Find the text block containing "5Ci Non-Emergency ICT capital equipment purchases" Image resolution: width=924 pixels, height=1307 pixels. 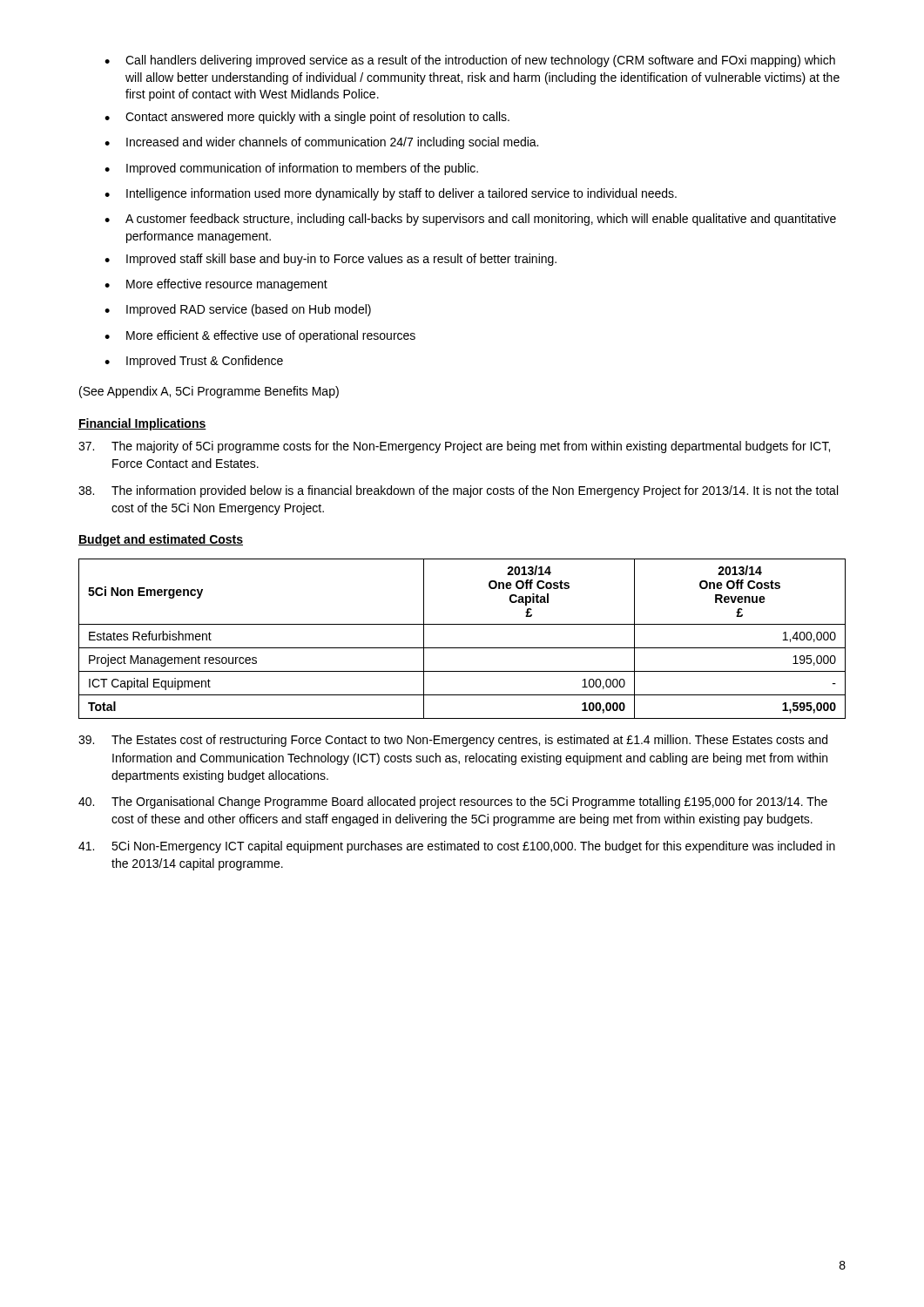point(462,855)
